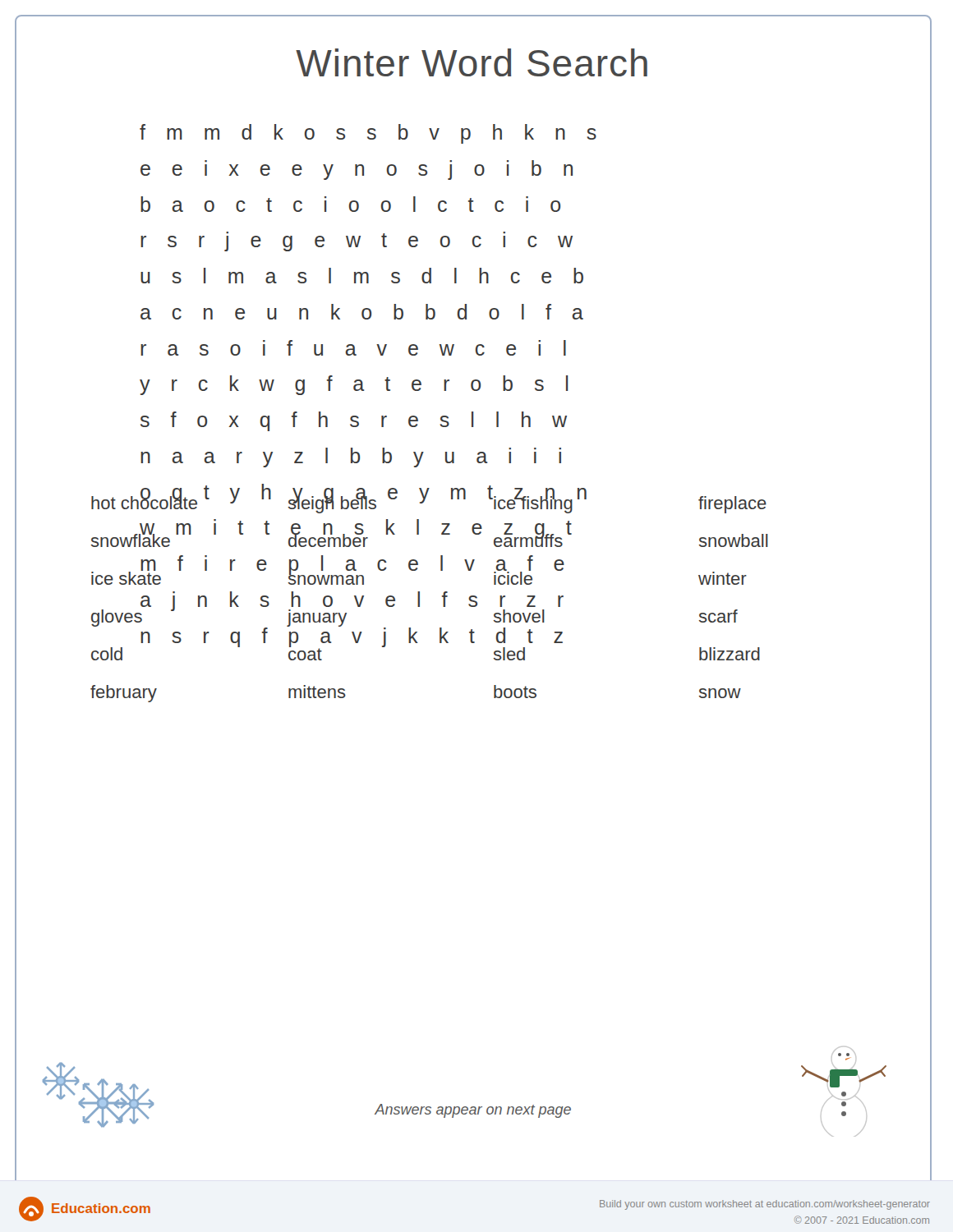Click on the caption that reads "Answers appear on next"
Screen dimensions: 1232x953
tap(473, 1110)
